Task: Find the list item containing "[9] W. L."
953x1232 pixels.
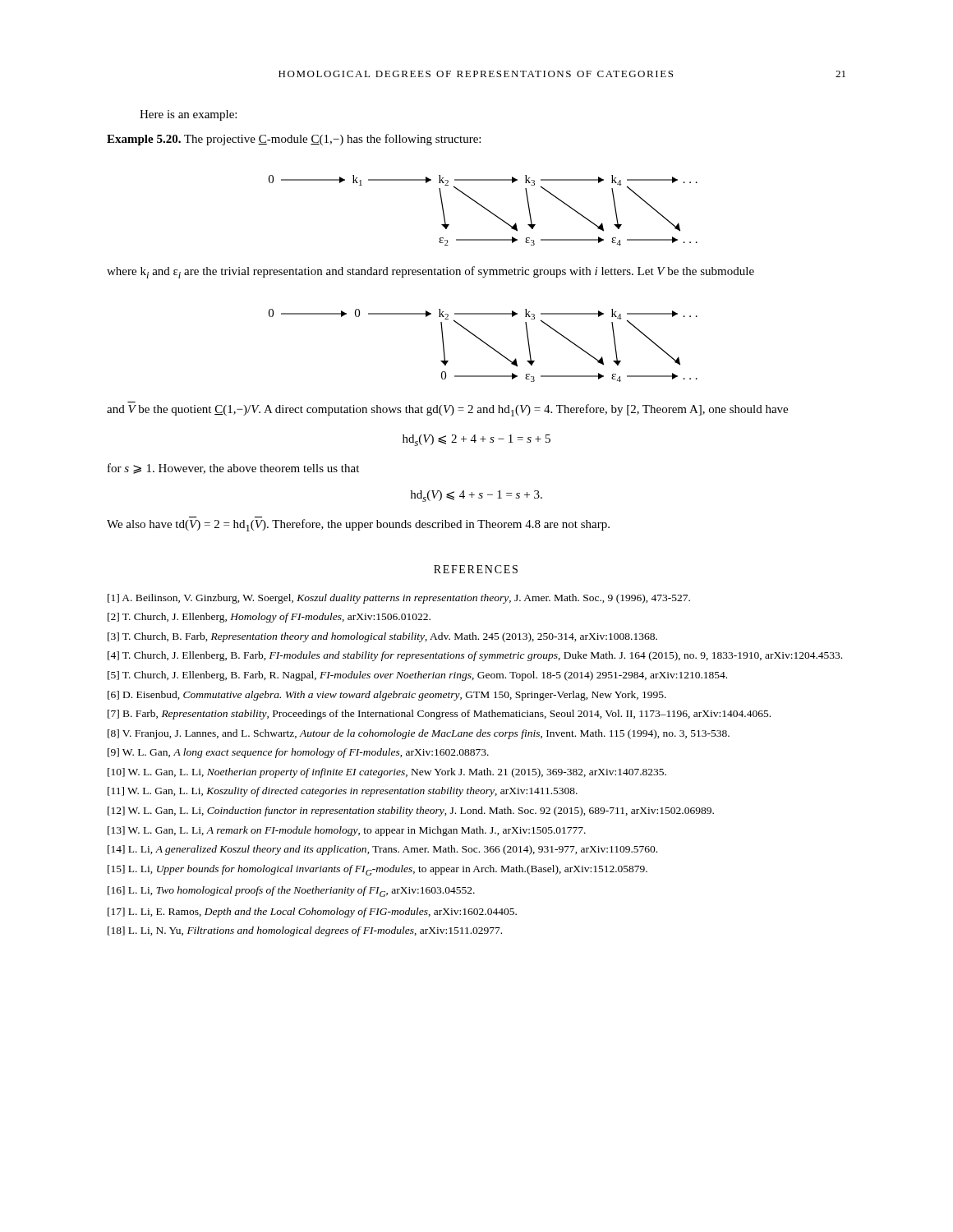Action: coord(298,752)
